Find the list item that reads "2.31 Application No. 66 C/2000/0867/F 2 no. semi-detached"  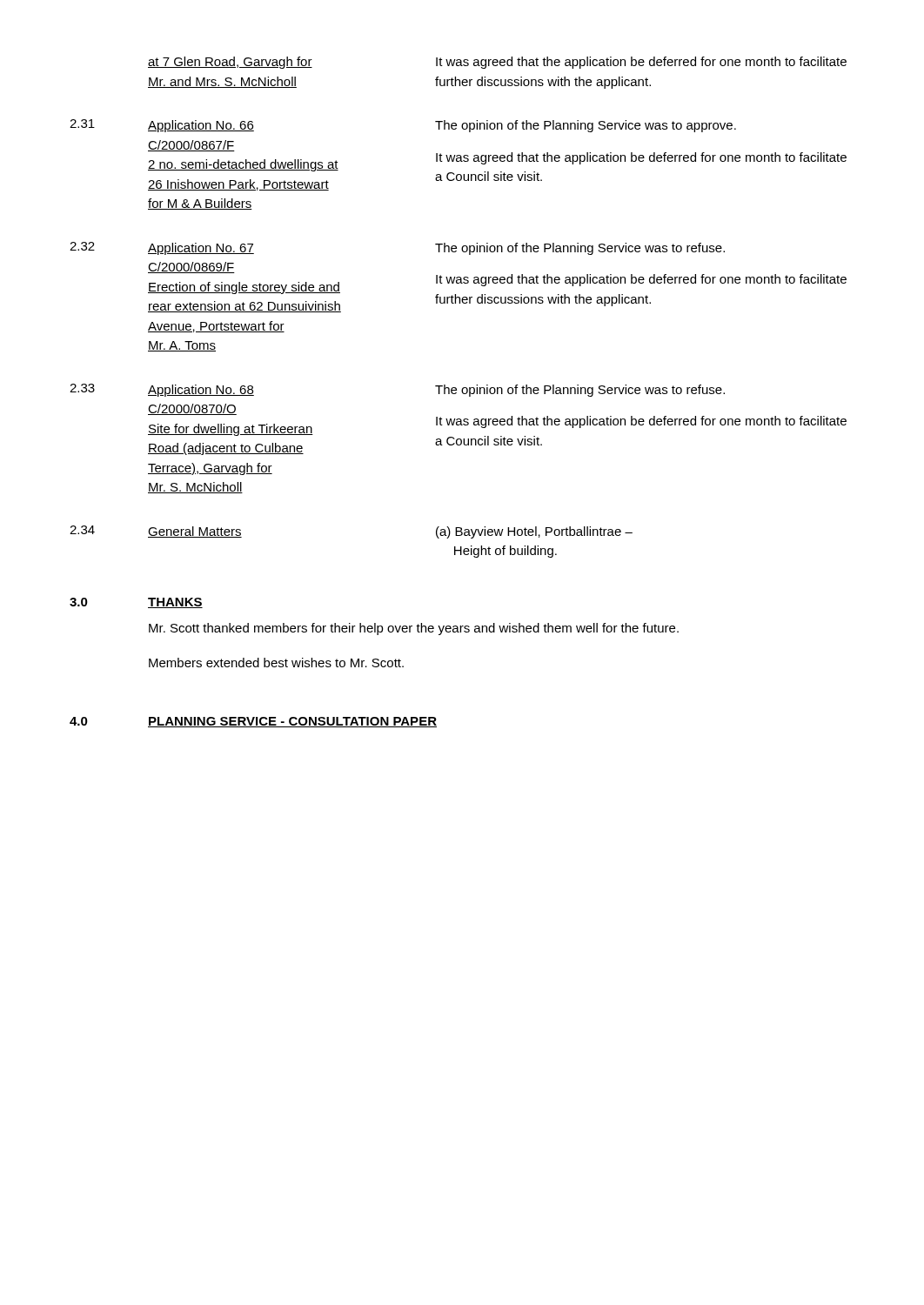click(x=462, y=165)
